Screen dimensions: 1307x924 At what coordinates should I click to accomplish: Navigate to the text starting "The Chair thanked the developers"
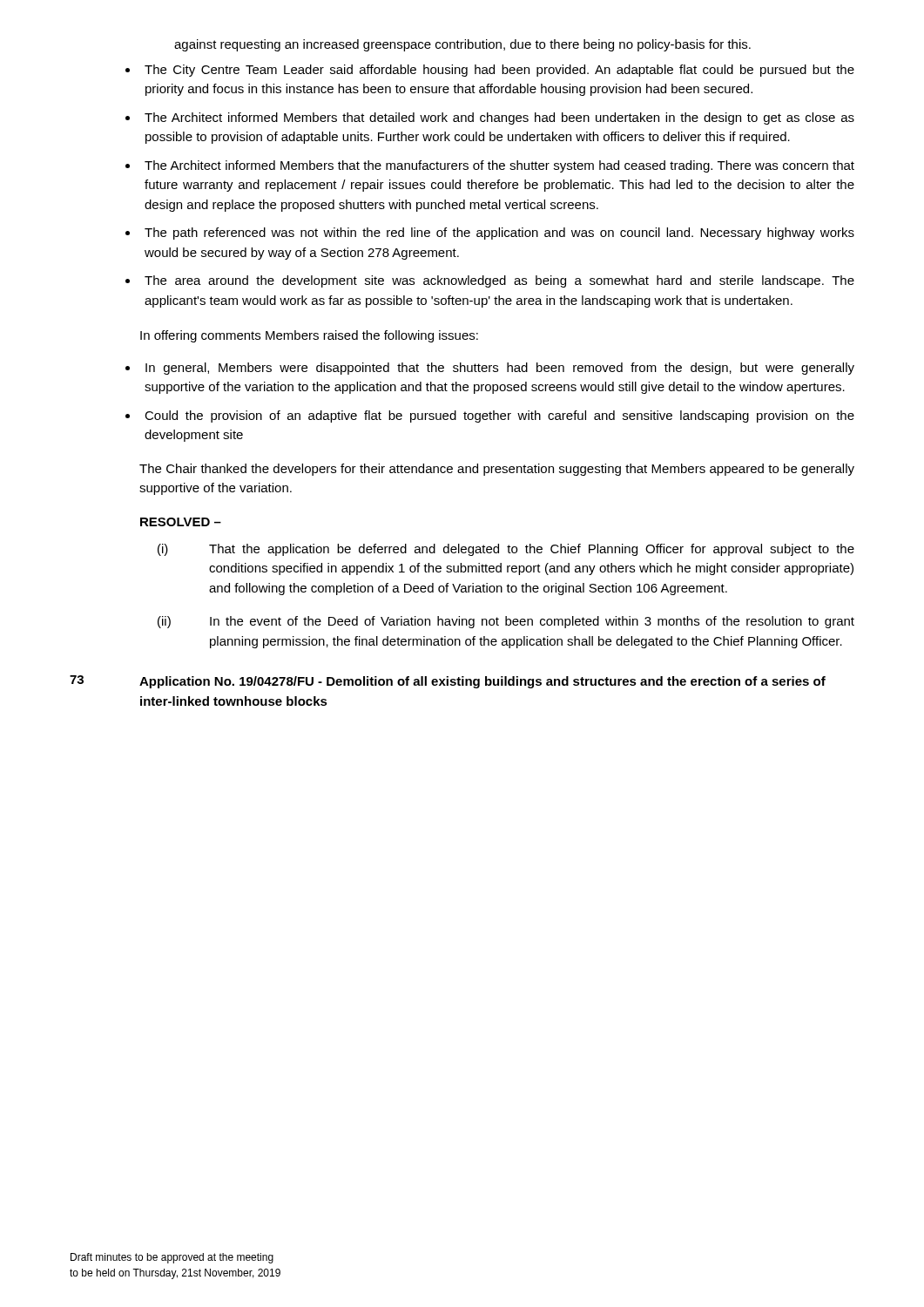click(x=497, y=478)
